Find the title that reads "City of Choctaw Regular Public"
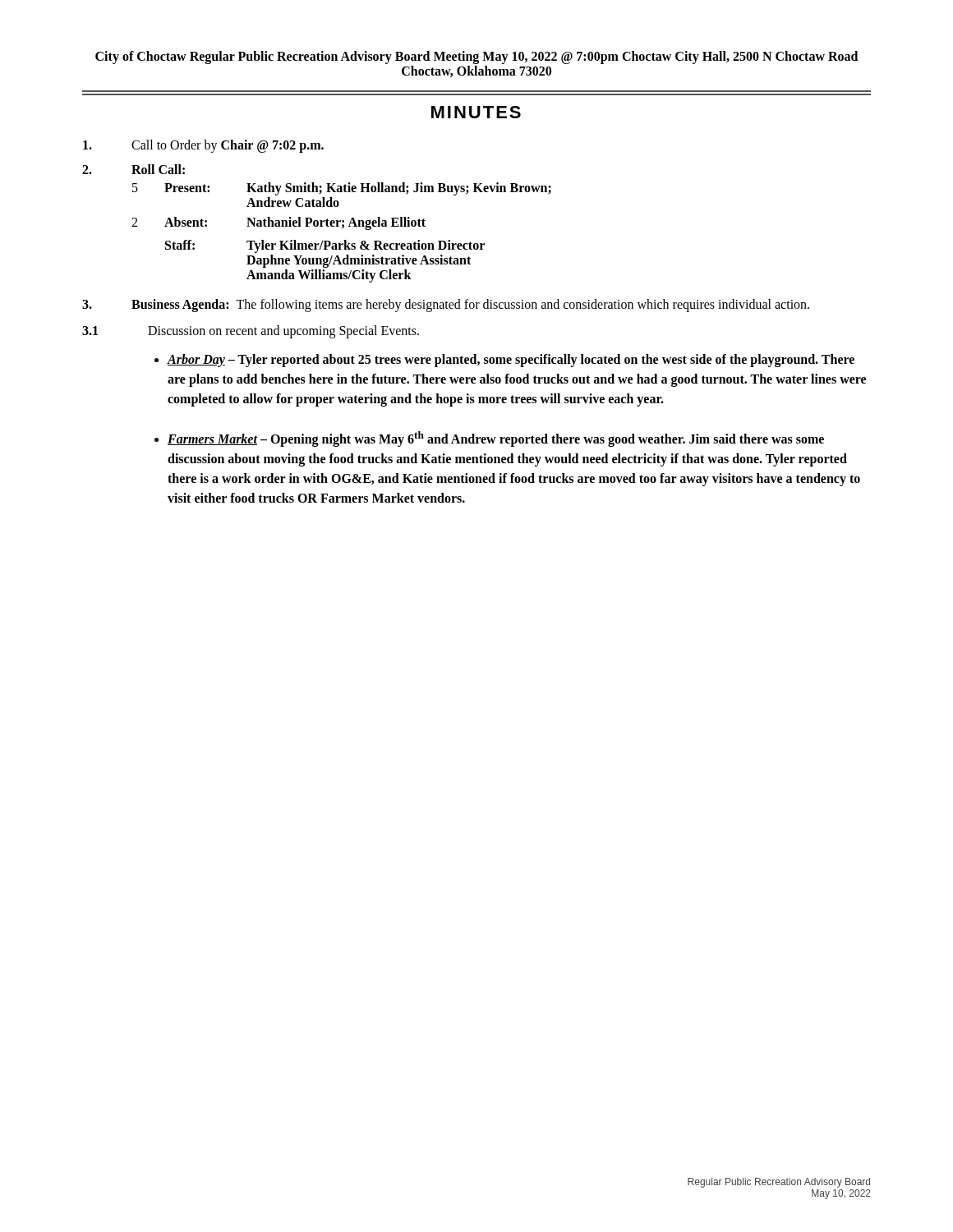Viewport: 953px width, 1232px height. coord(476,64)
